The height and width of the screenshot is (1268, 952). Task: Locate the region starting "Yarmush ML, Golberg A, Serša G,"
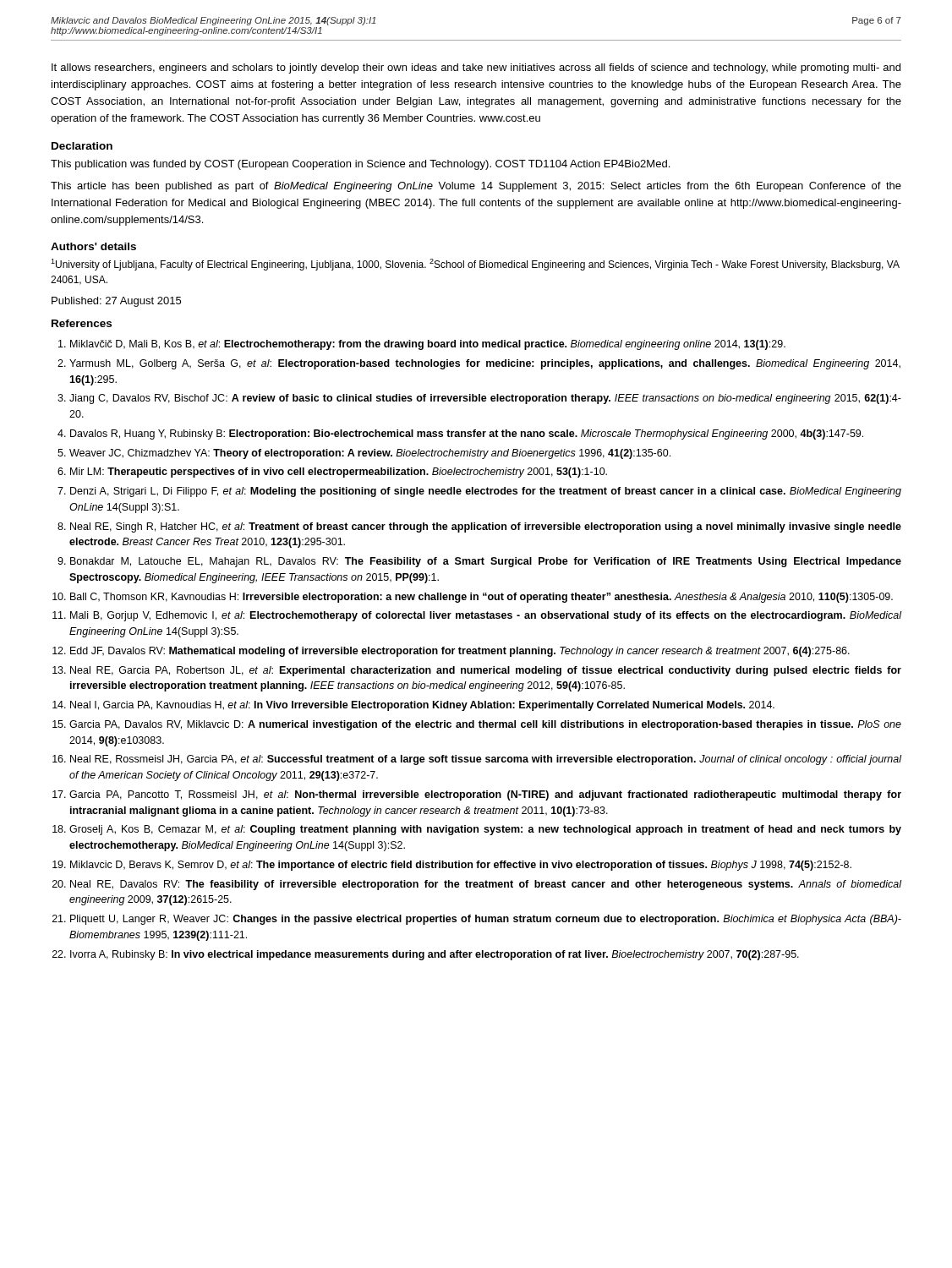(x=485, y=371)
